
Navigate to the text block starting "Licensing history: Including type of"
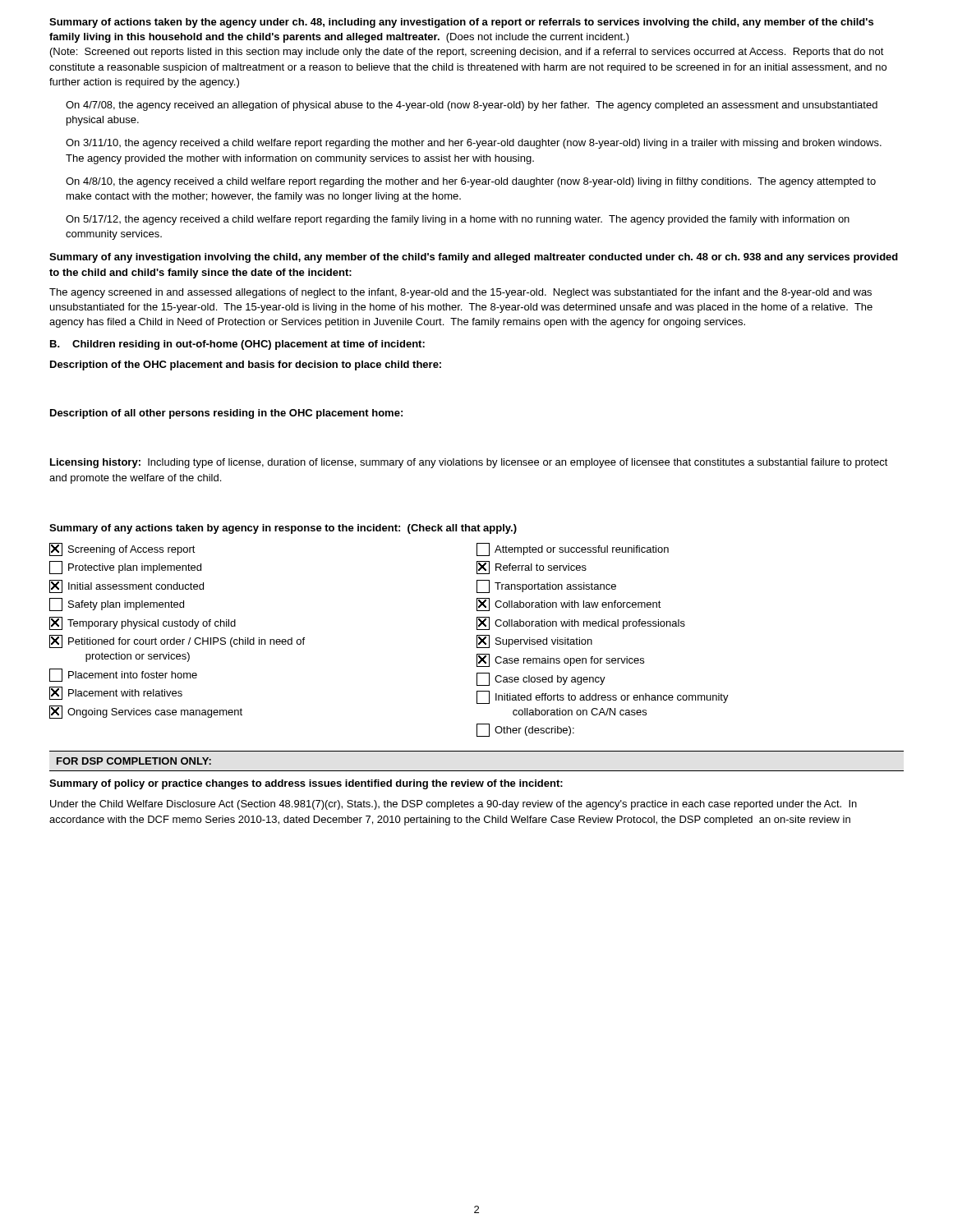point(468,470)
